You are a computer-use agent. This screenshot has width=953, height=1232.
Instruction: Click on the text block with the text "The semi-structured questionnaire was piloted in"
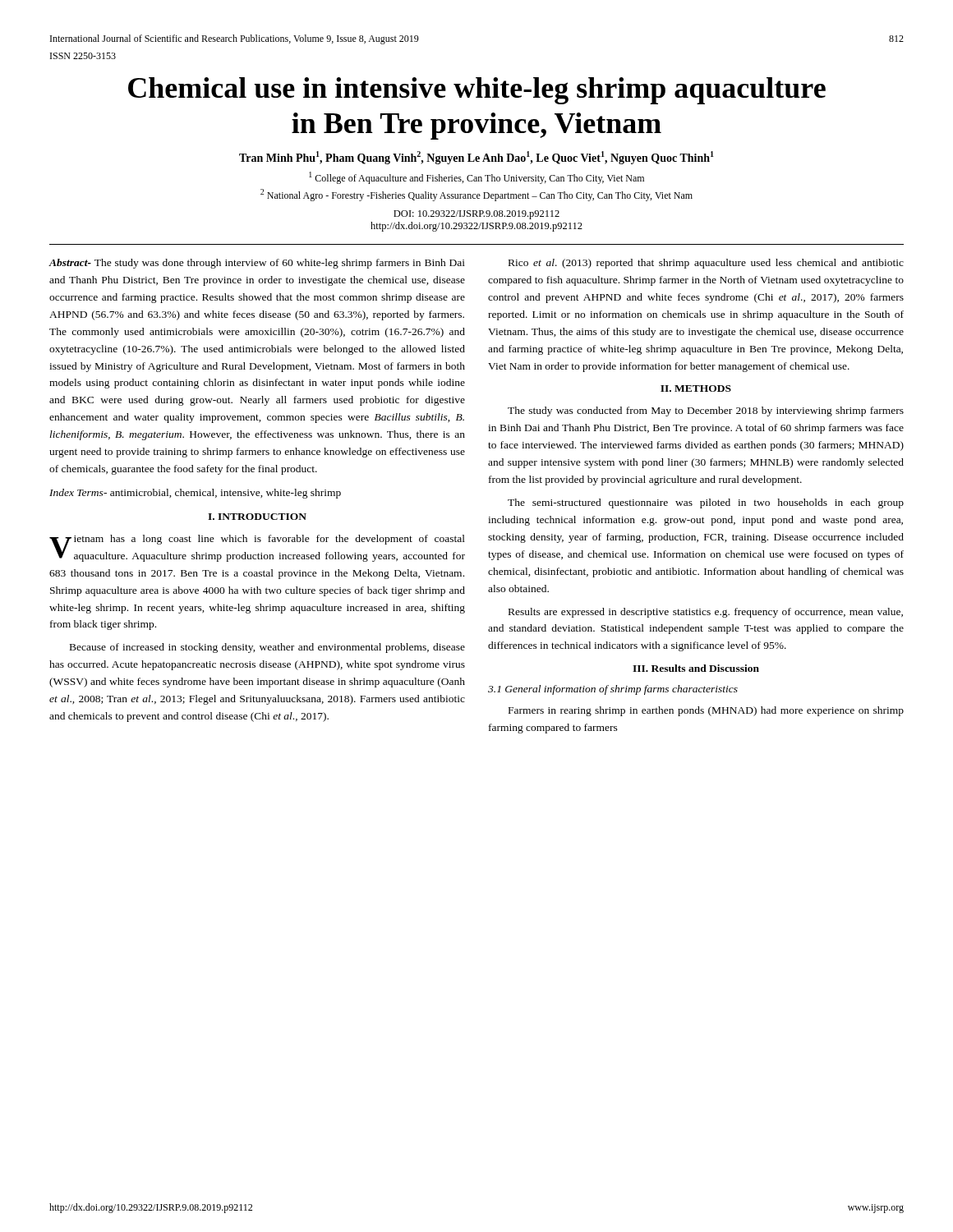696,545
